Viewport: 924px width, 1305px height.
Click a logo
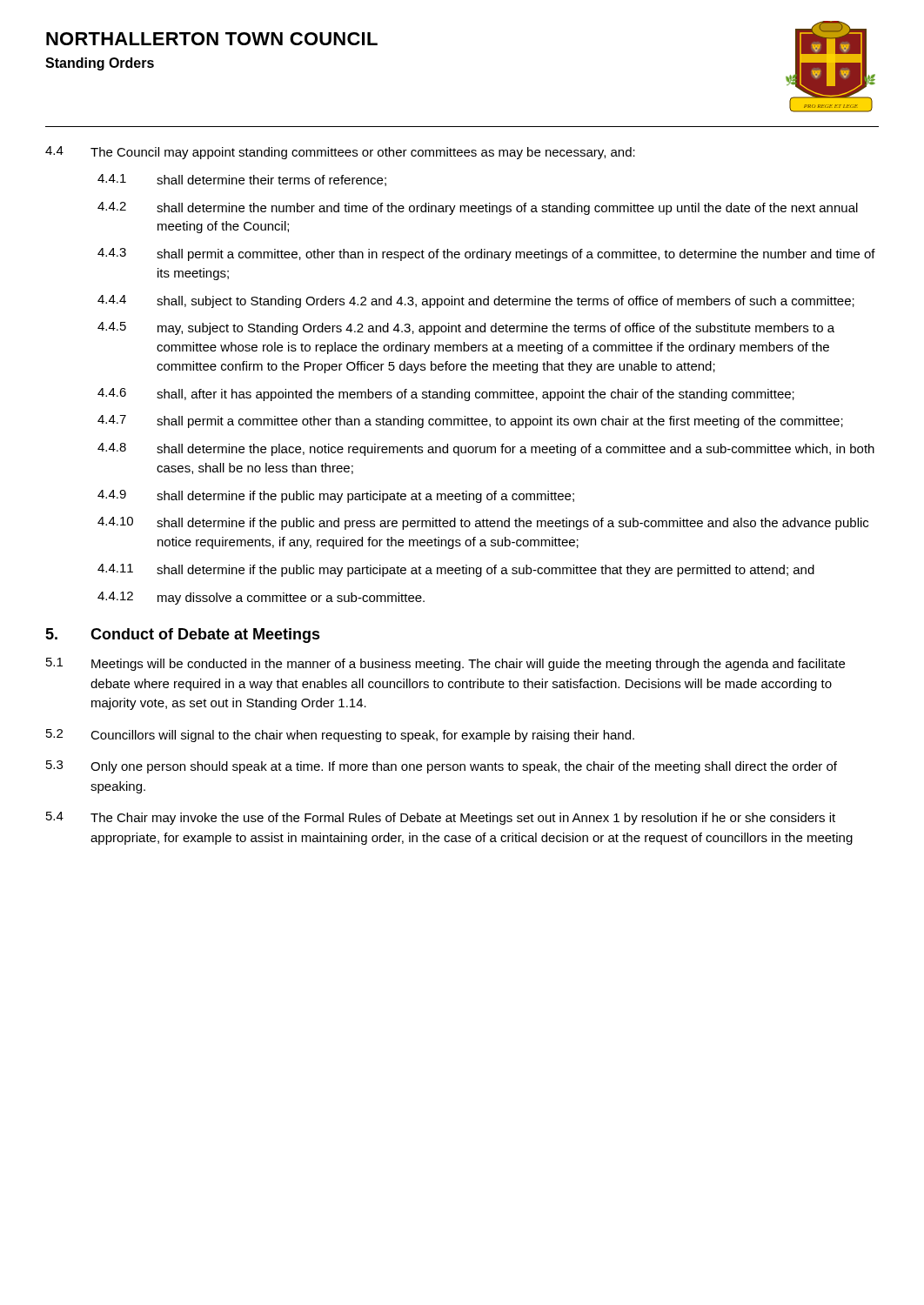tap(831, 69)
